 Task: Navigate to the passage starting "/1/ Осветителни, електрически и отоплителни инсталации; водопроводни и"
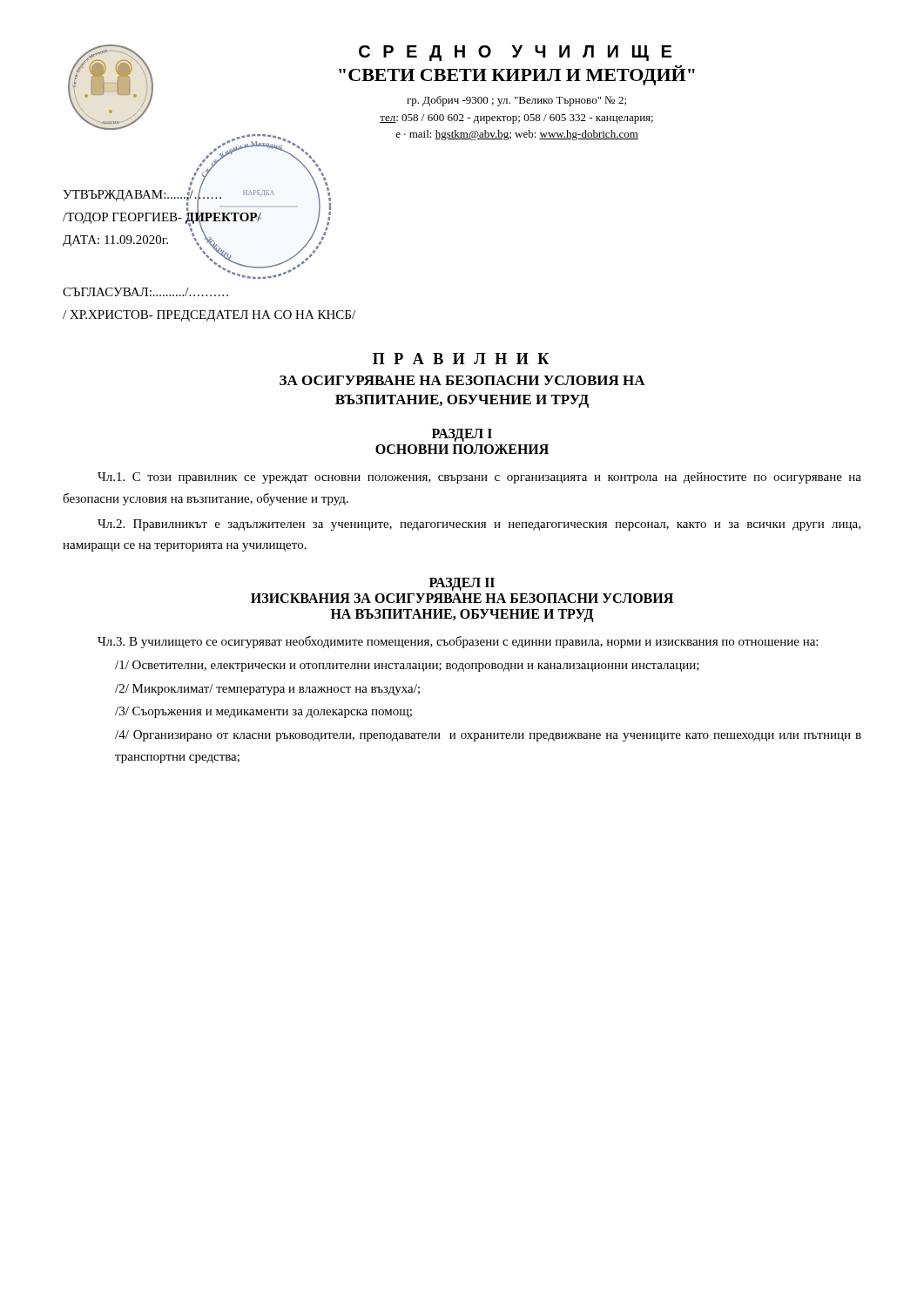[407, 665]
